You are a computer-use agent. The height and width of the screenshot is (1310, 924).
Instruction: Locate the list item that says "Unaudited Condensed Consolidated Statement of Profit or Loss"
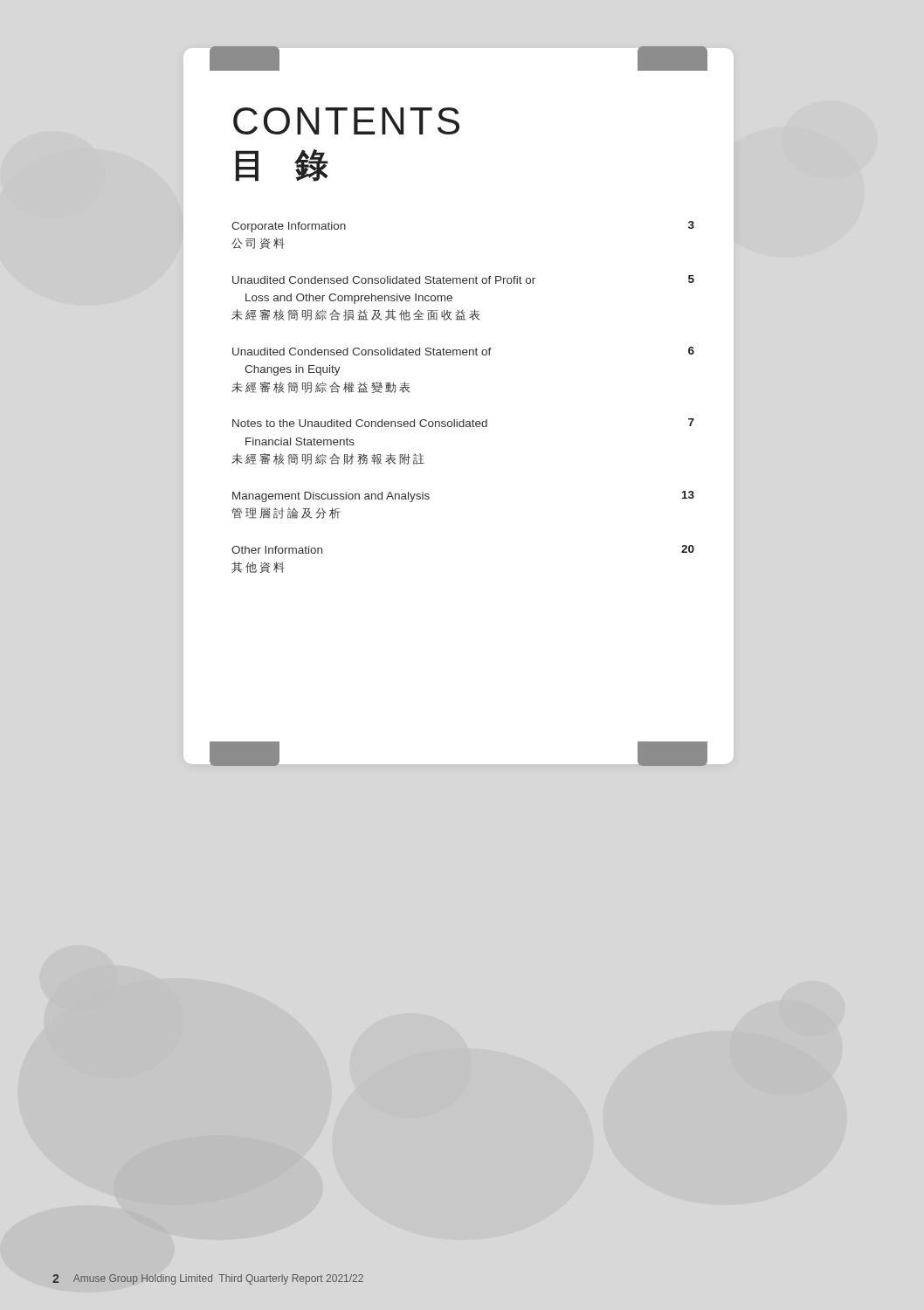[x=463, y=298]
